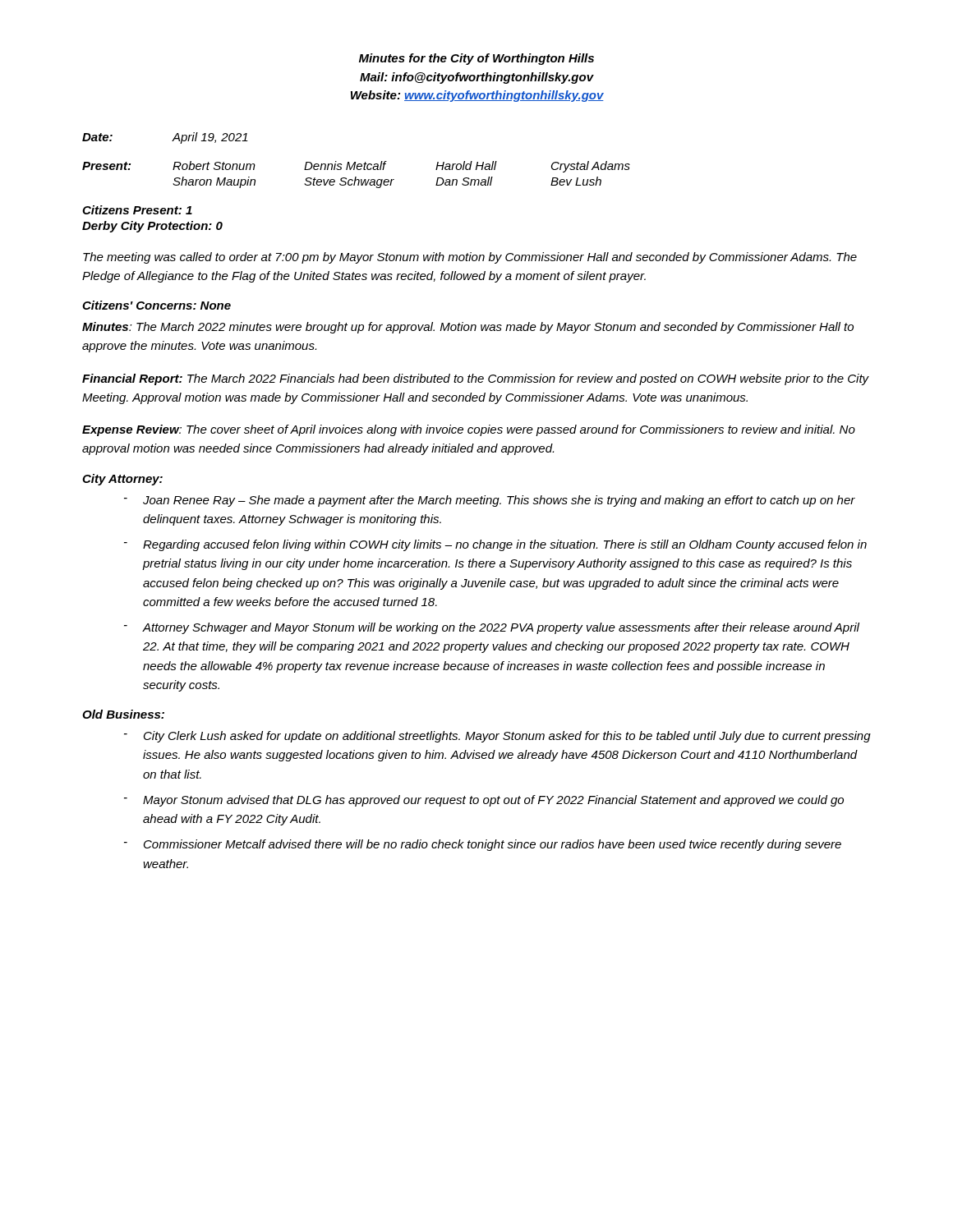Find the passage starting "City Attorney:"
Image resolution: width=953 pixels, height=1232 pixels.
pos(123,478)
